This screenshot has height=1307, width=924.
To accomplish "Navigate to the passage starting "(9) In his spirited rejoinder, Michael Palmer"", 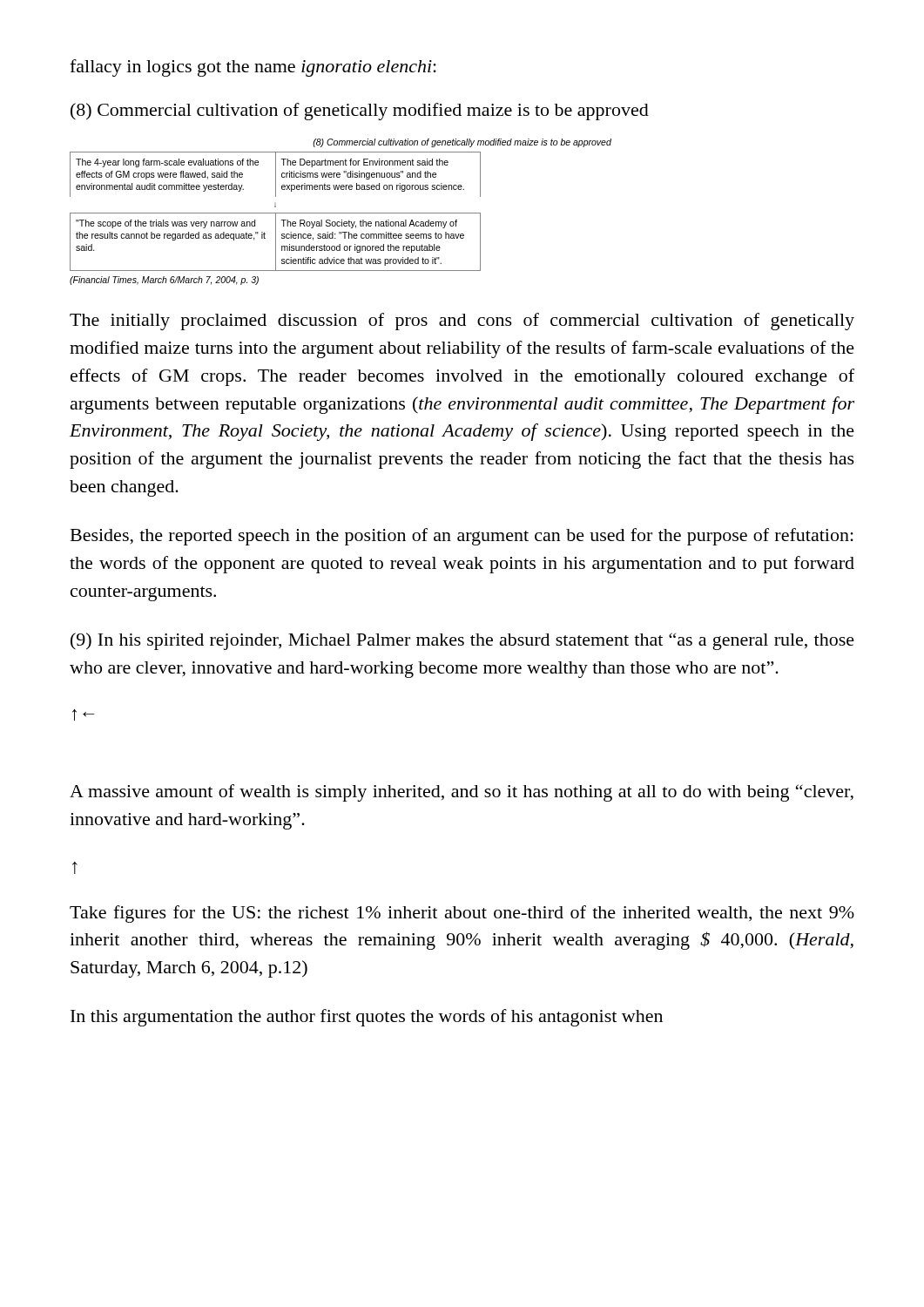I will tap(462, 653).
